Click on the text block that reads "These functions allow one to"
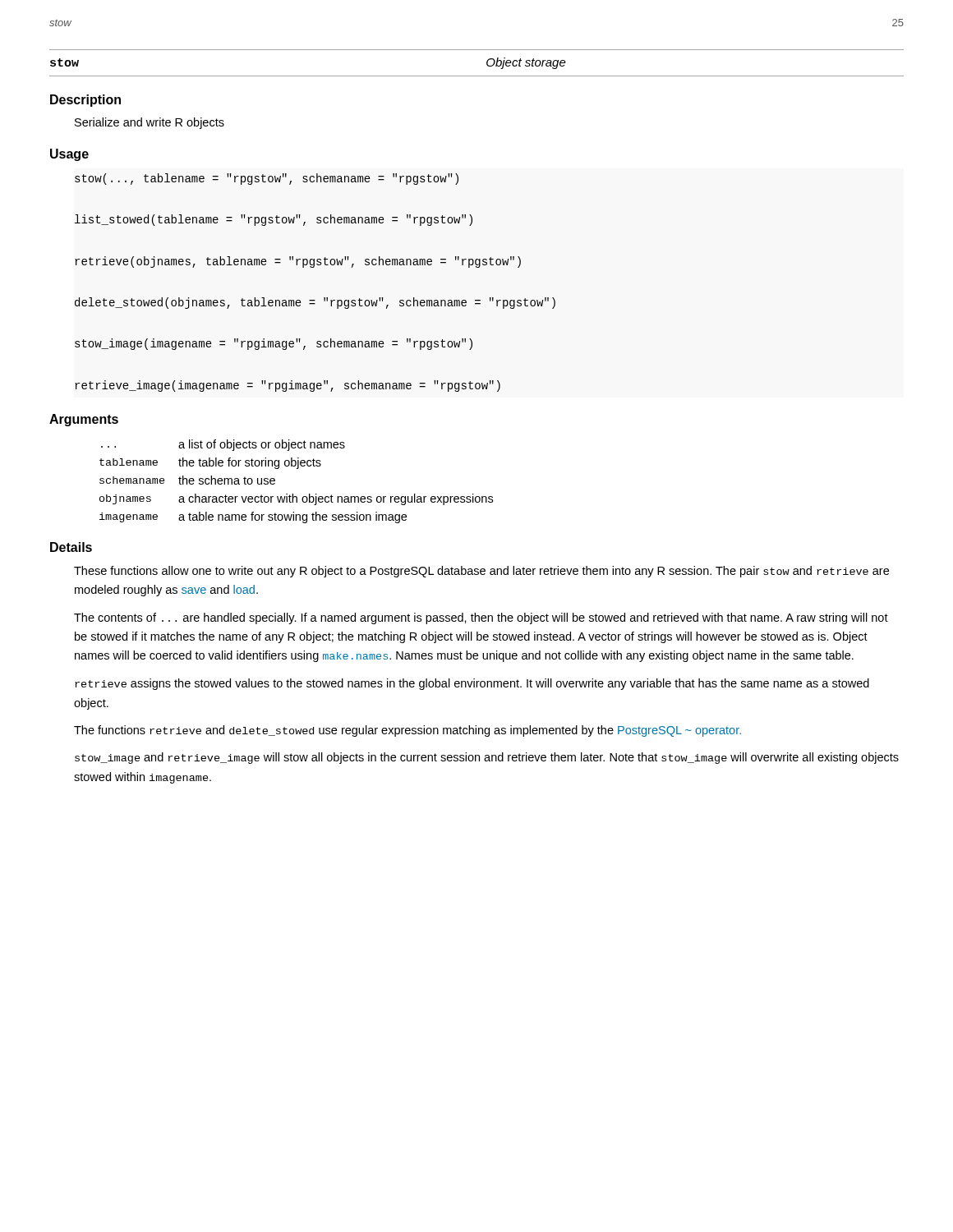The height and width of the screenshot is (1232, 953). point(482,580)
